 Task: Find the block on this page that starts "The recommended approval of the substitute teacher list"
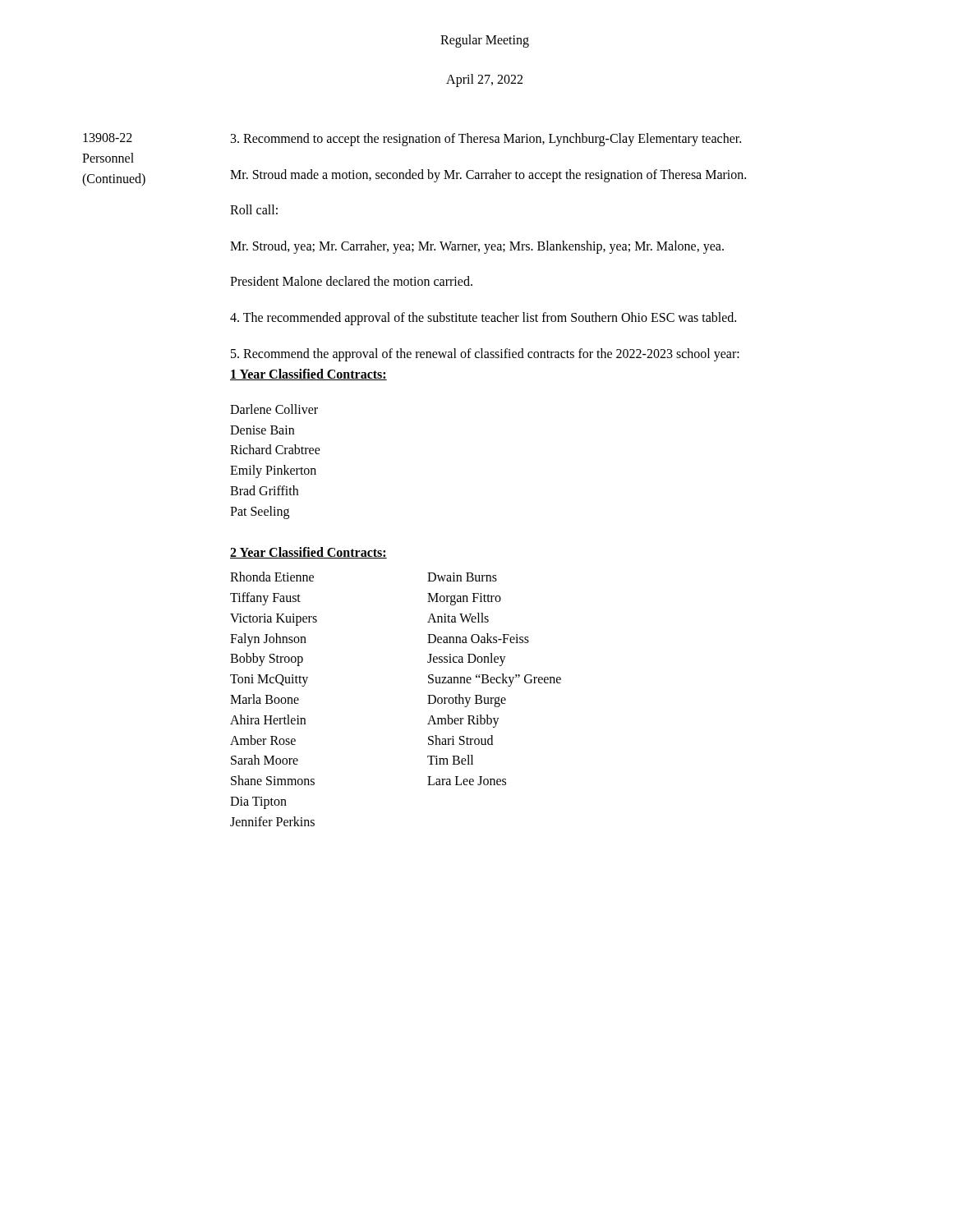[484, 317]
